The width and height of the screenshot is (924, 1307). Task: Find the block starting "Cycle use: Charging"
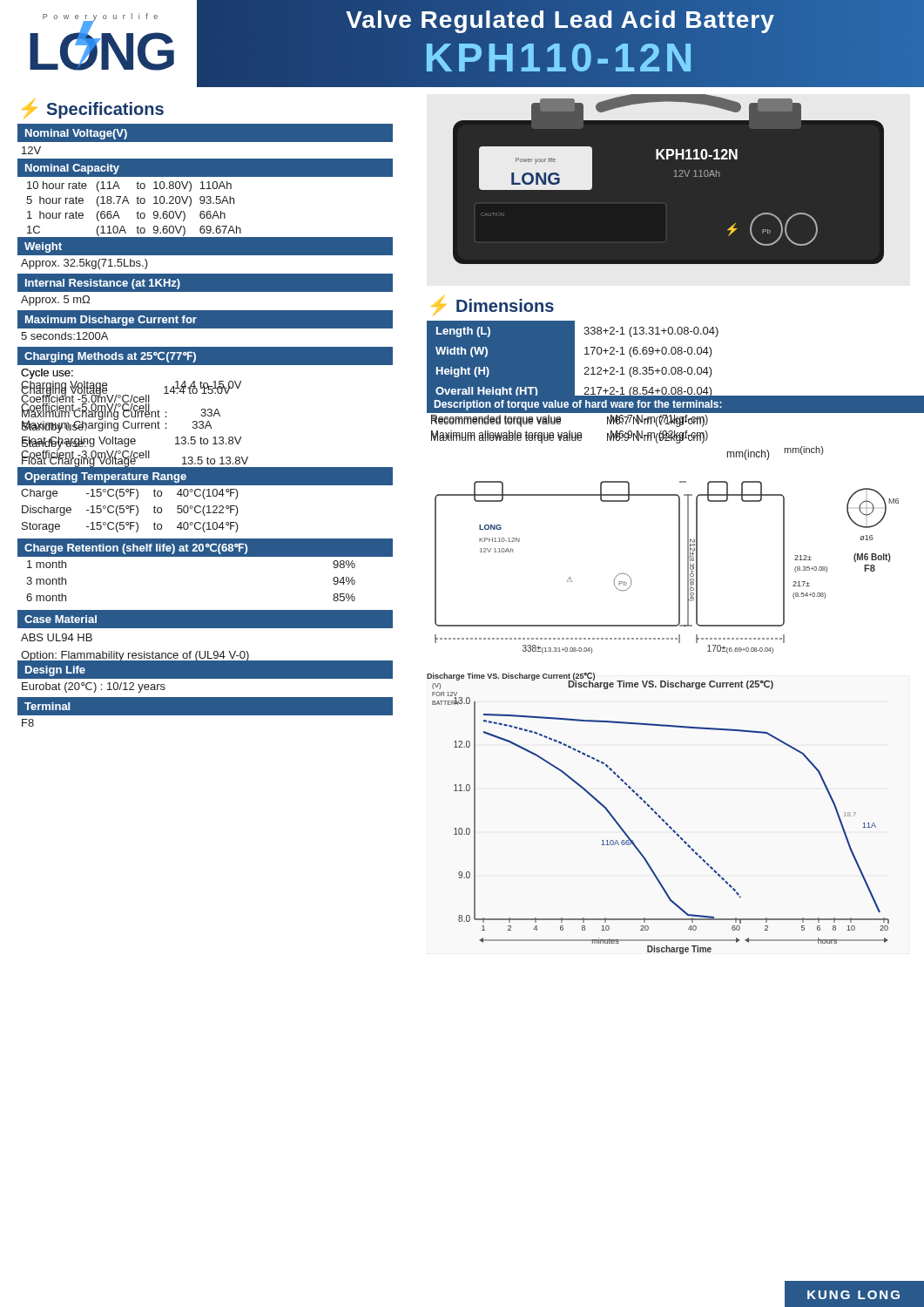tap(135, 425)
